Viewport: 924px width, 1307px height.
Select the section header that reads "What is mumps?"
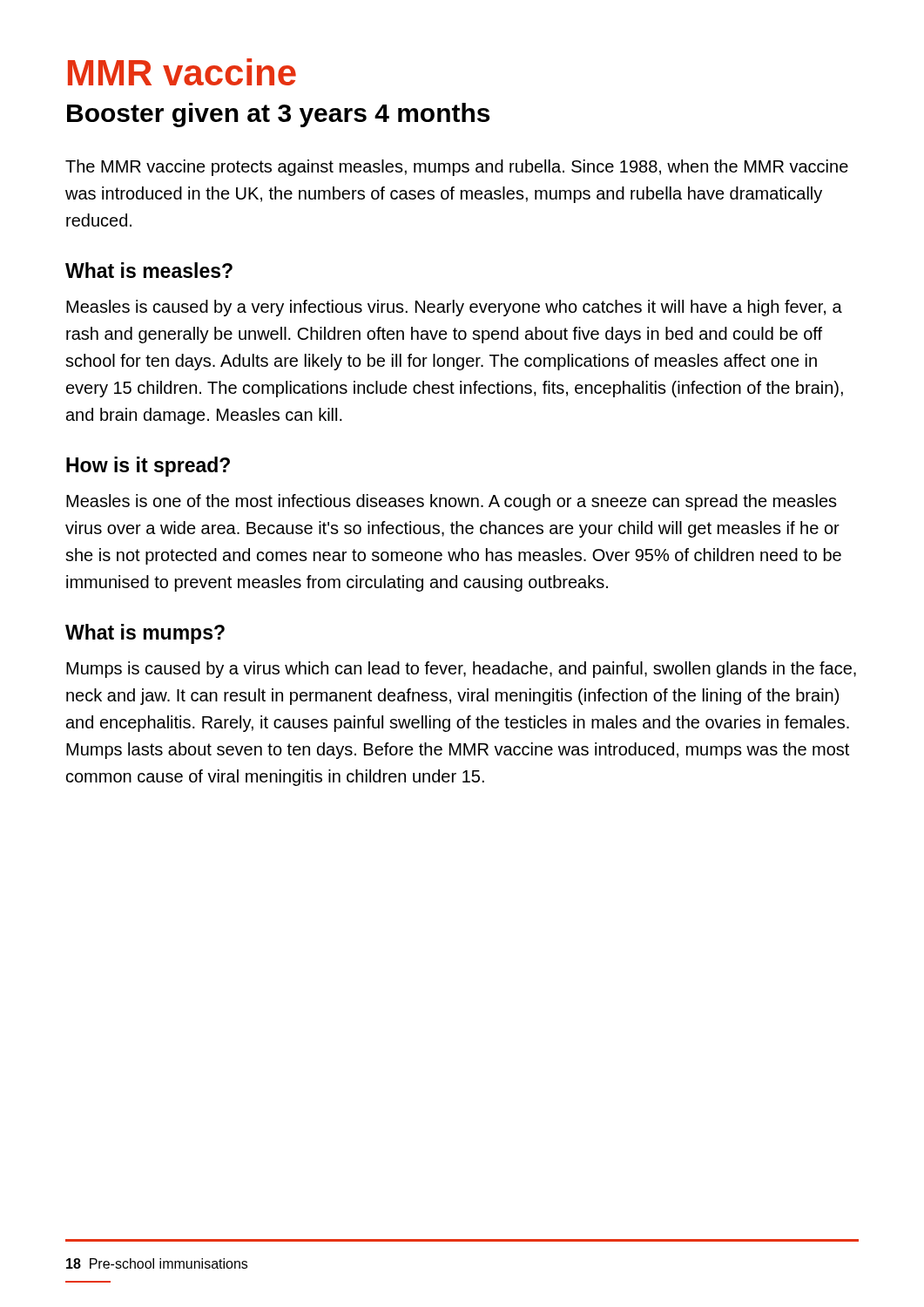(x=145, y=634)
